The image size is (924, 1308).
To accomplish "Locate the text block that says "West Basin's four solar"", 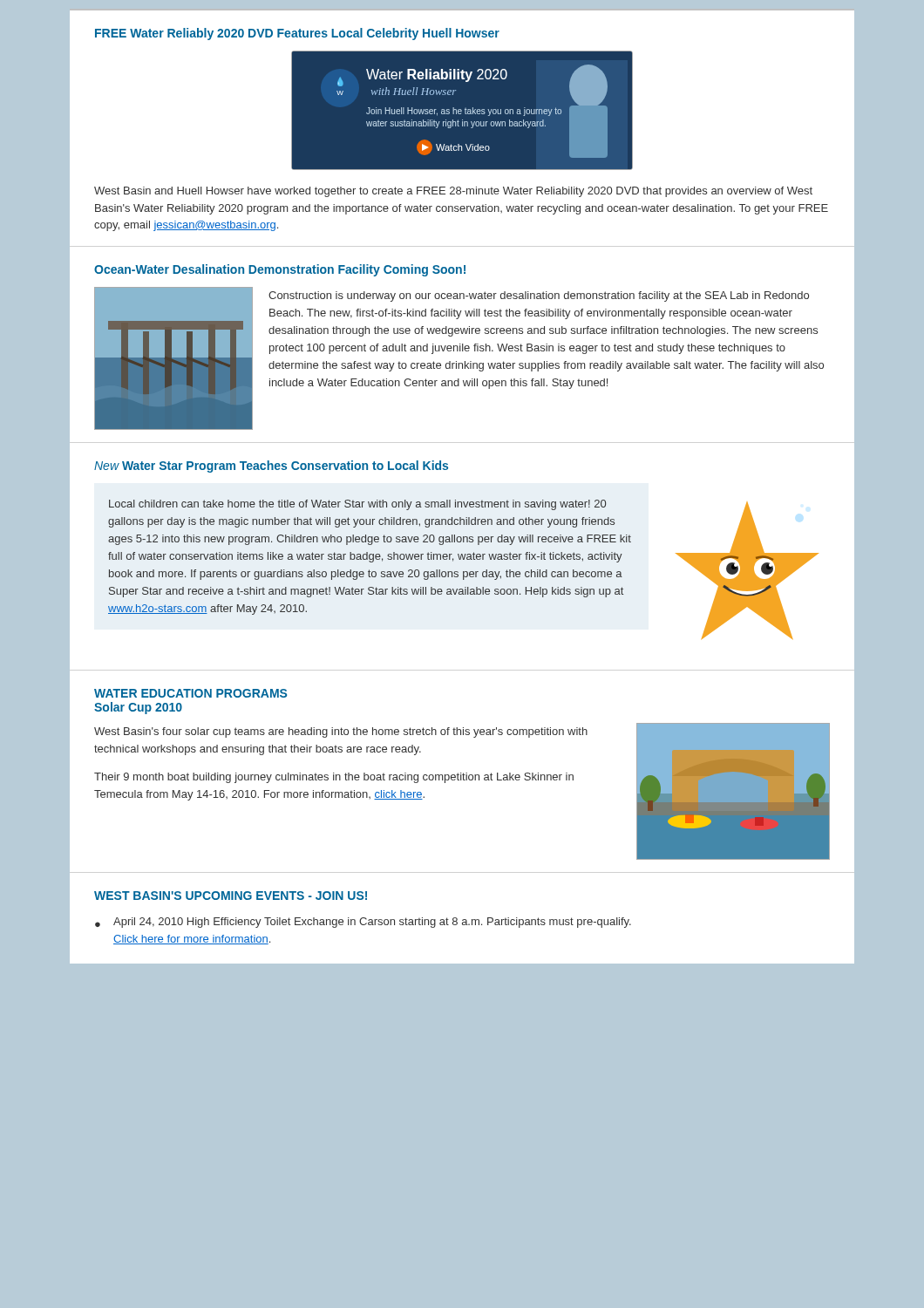I will tap(341, 740).
